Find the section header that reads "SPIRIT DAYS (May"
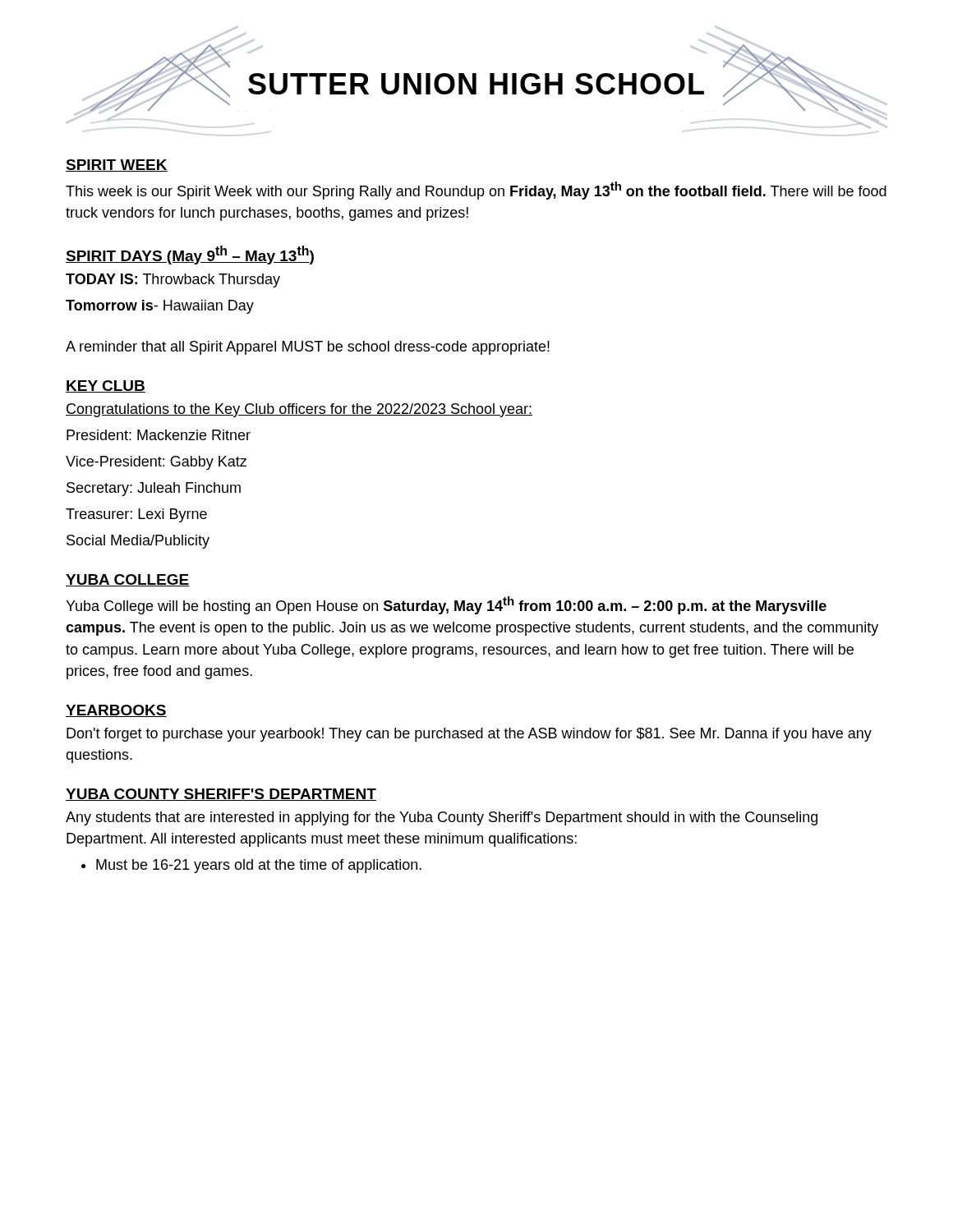 tap(190, 254)
